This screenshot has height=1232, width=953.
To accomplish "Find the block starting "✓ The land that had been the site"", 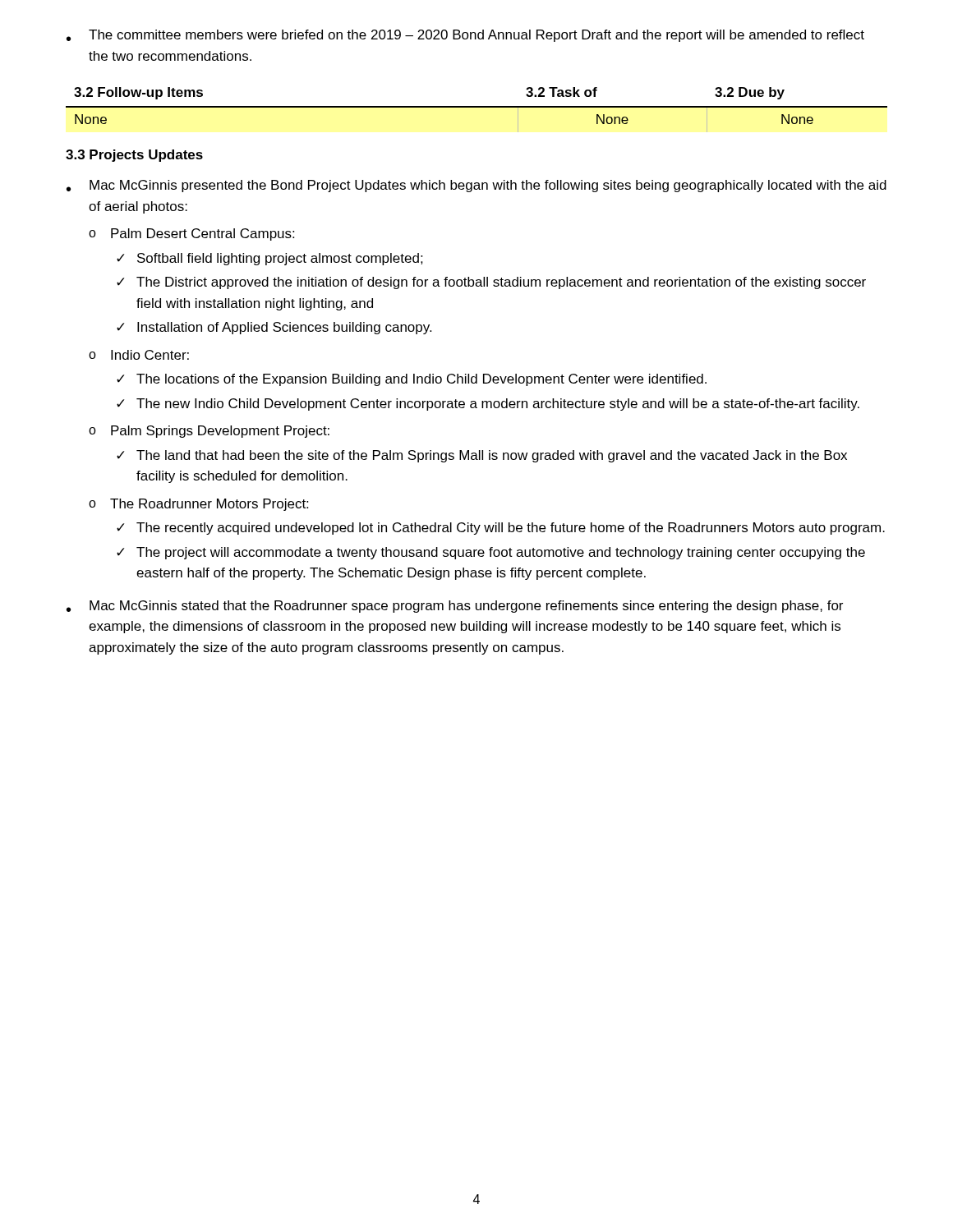I will (x=501, y=466).
